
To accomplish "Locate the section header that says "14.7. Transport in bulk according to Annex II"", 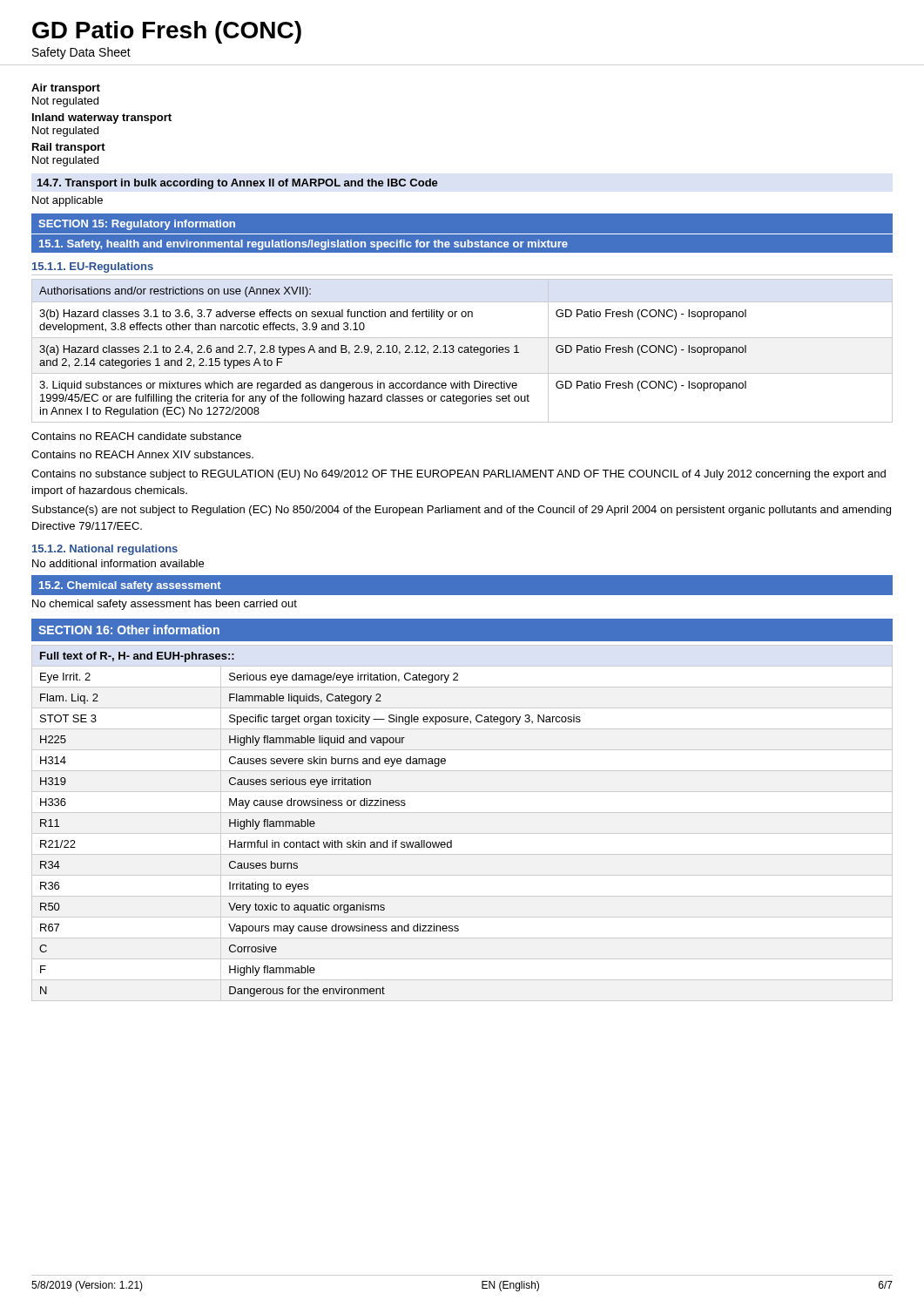I will tap(237, 182).
